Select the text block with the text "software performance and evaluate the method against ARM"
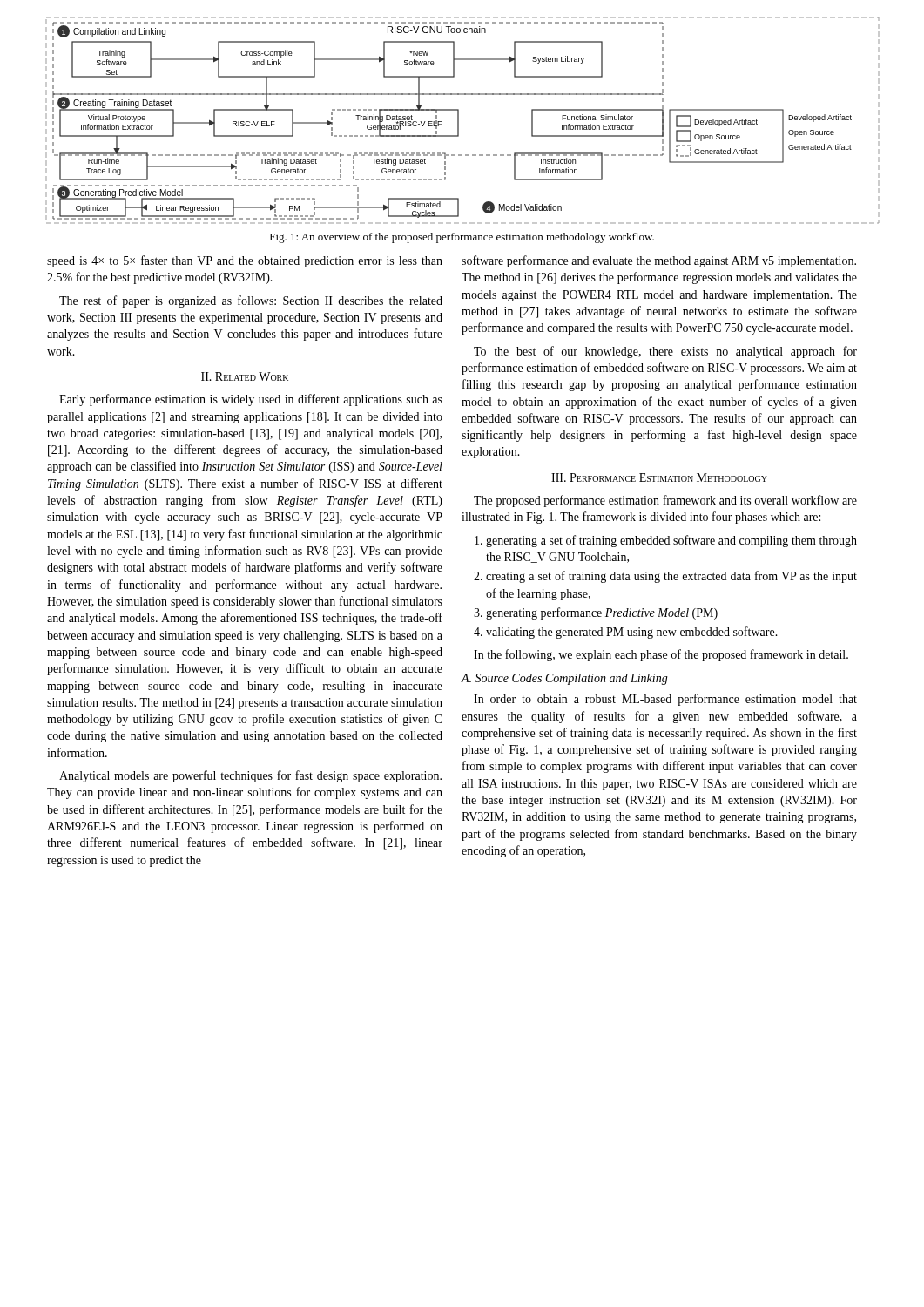 [659, 357]
